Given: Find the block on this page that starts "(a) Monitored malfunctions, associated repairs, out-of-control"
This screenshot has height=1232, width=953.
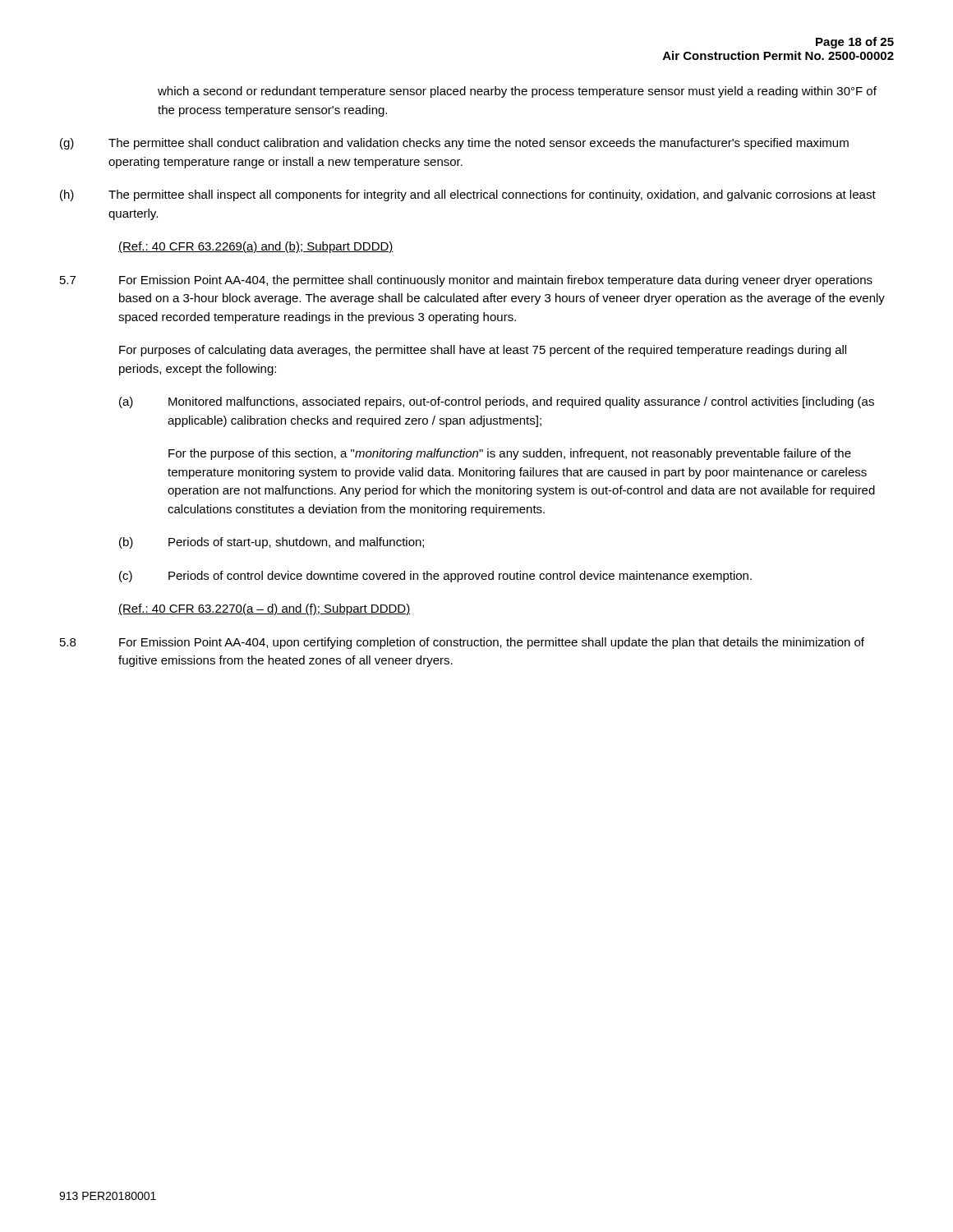Looking at the screenshot, I should point(506,411).
